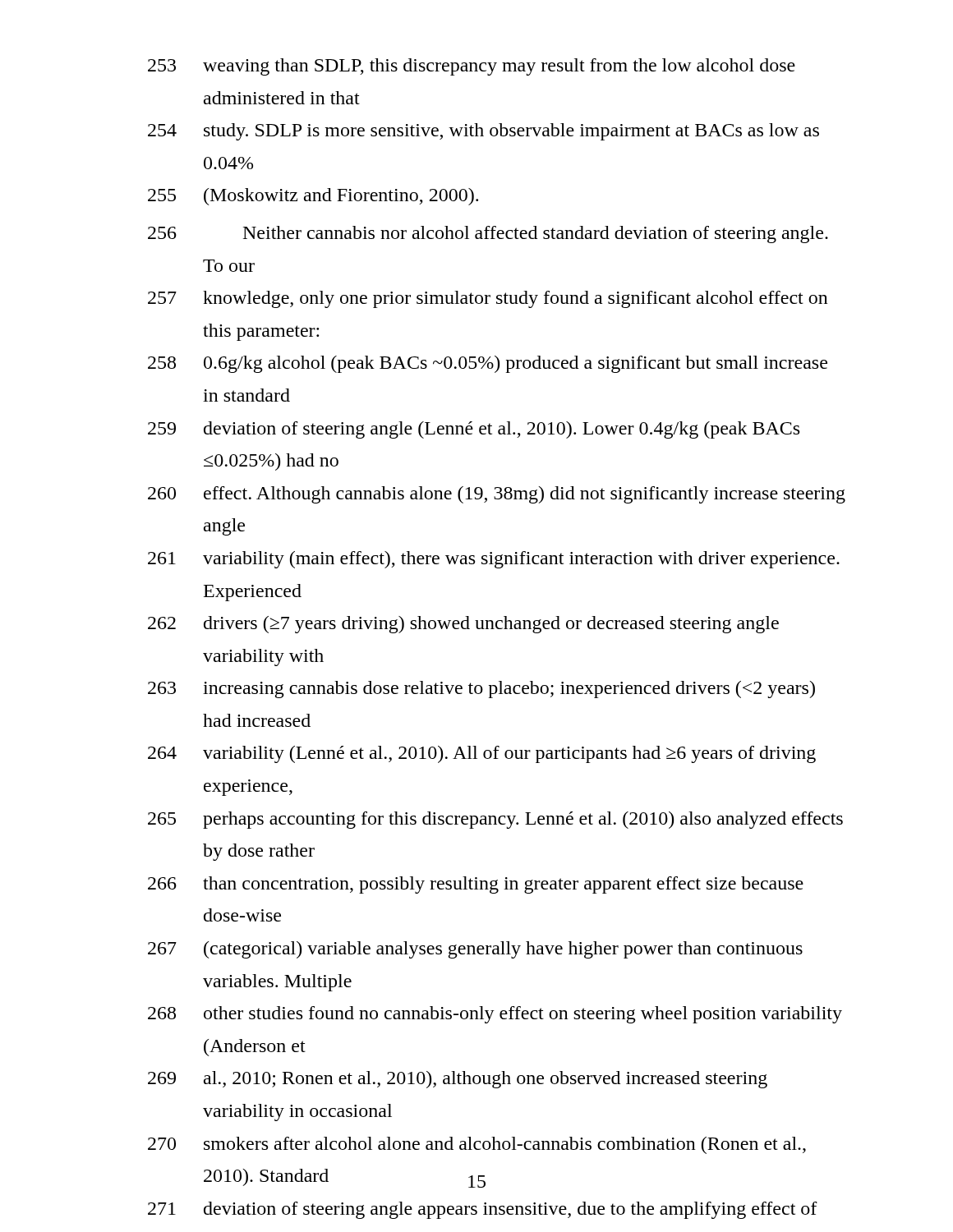
Task: Locate the text block that reads "266 than concentration, possibly resulting in"
Action: point(487,900)
